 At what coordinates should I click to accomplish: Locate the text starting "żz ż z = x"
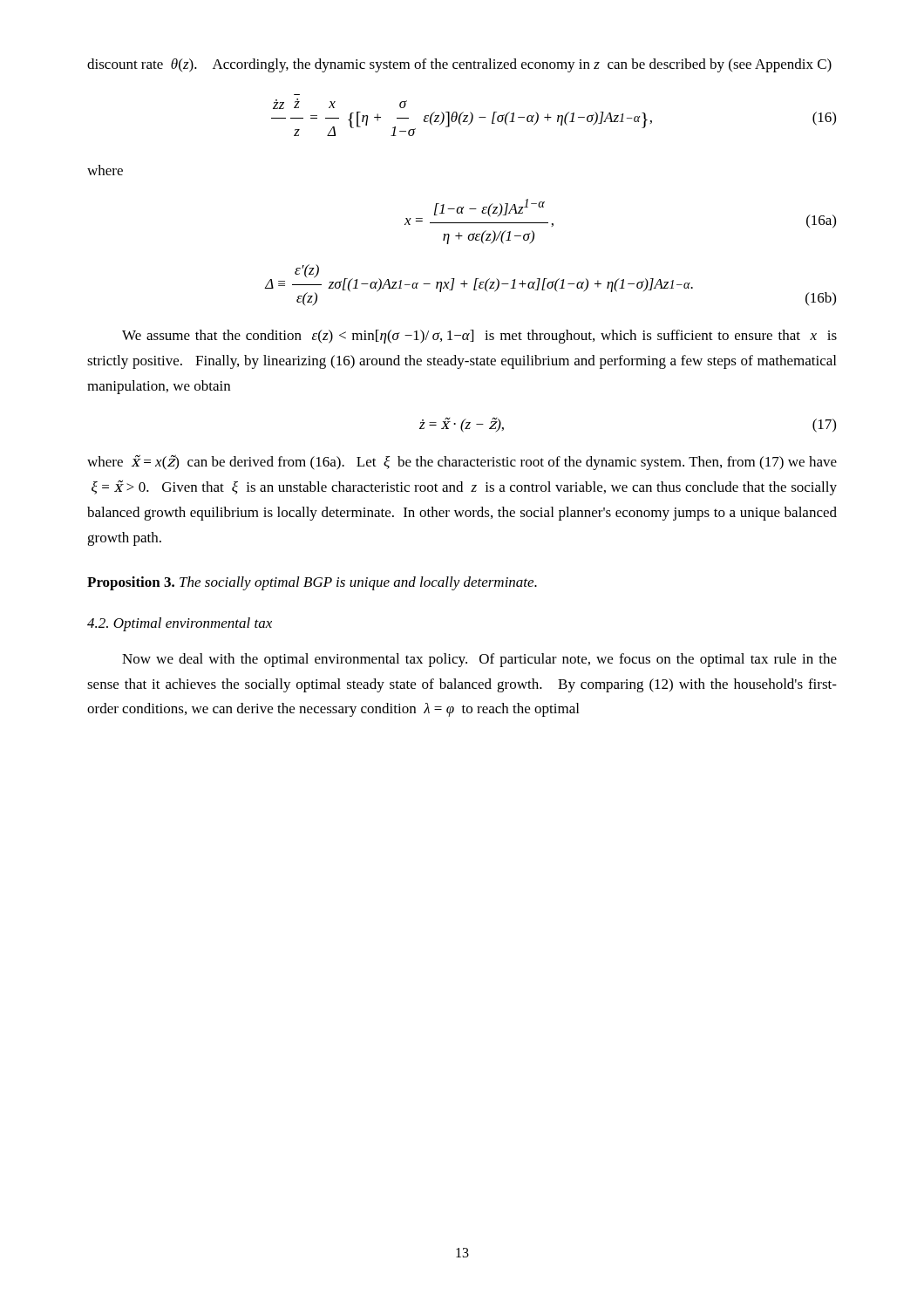pyautogui.click(x=554, y=118)
